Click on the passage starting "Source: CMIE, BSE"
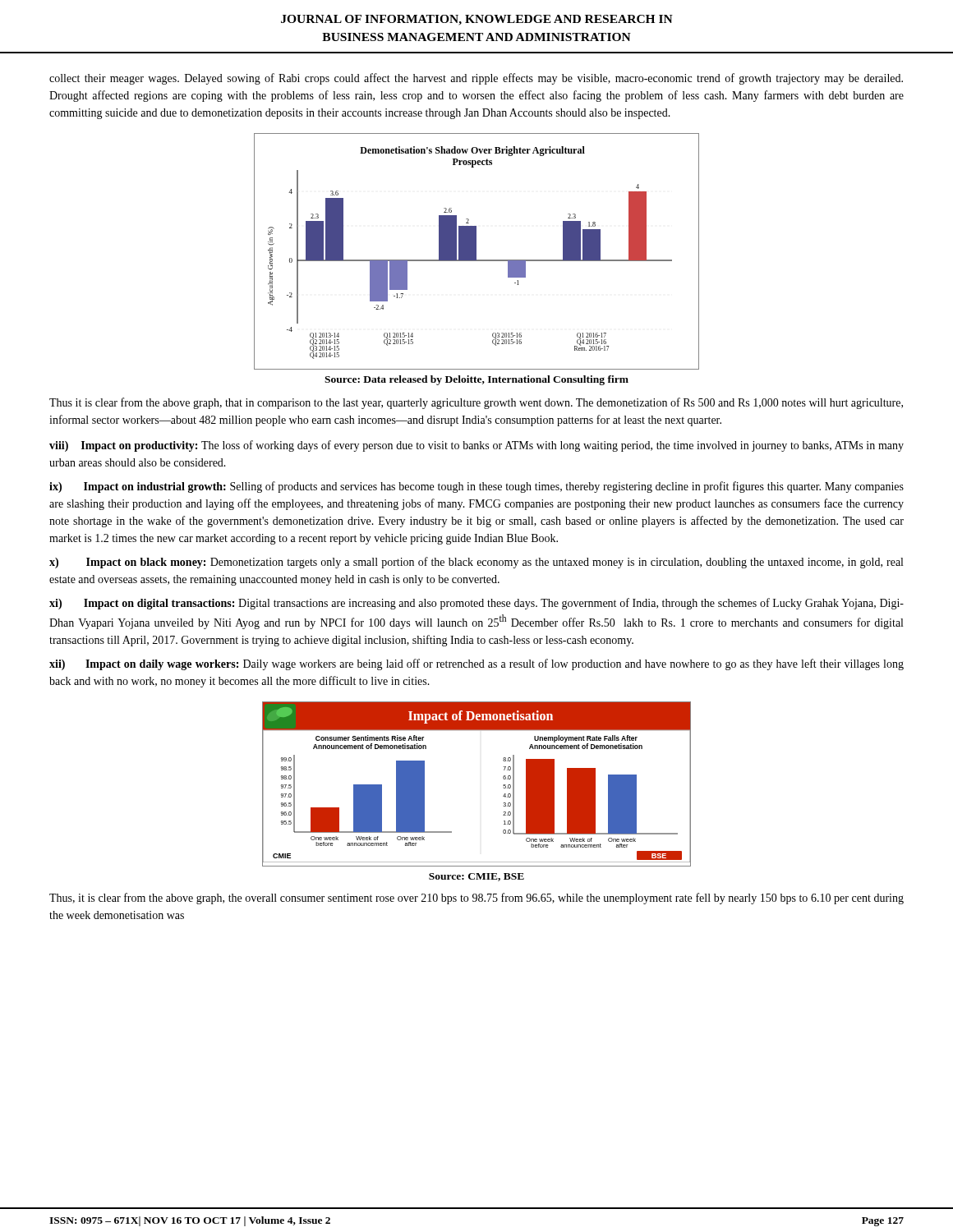The width and height of the screenshot is (953, 1232). click(476, 876)
